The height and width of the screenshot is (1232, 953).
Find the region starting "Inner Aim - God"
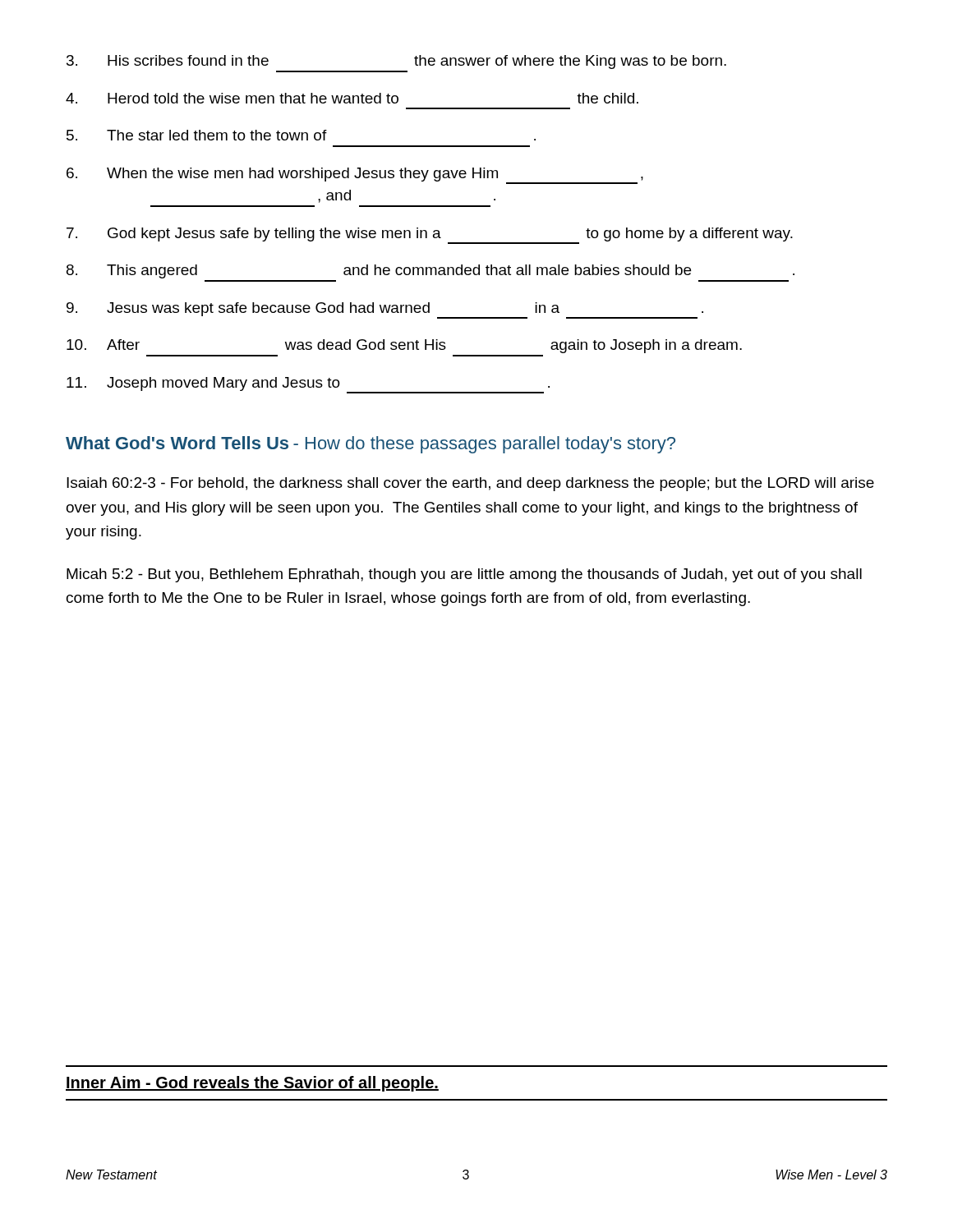[252, 1082]
